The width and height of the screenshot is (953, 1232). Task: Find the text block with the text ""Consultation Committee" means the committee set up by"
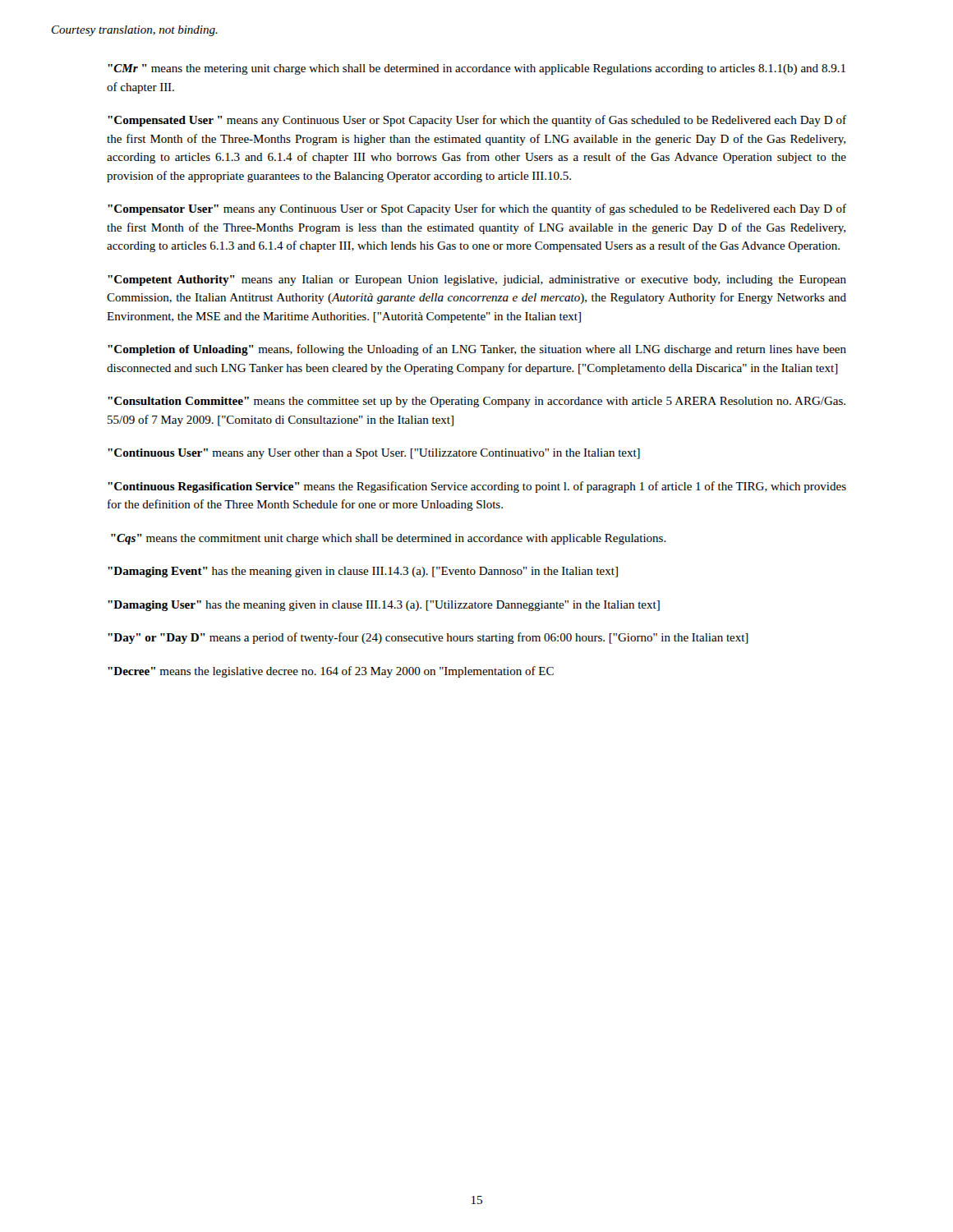(476, 410)
